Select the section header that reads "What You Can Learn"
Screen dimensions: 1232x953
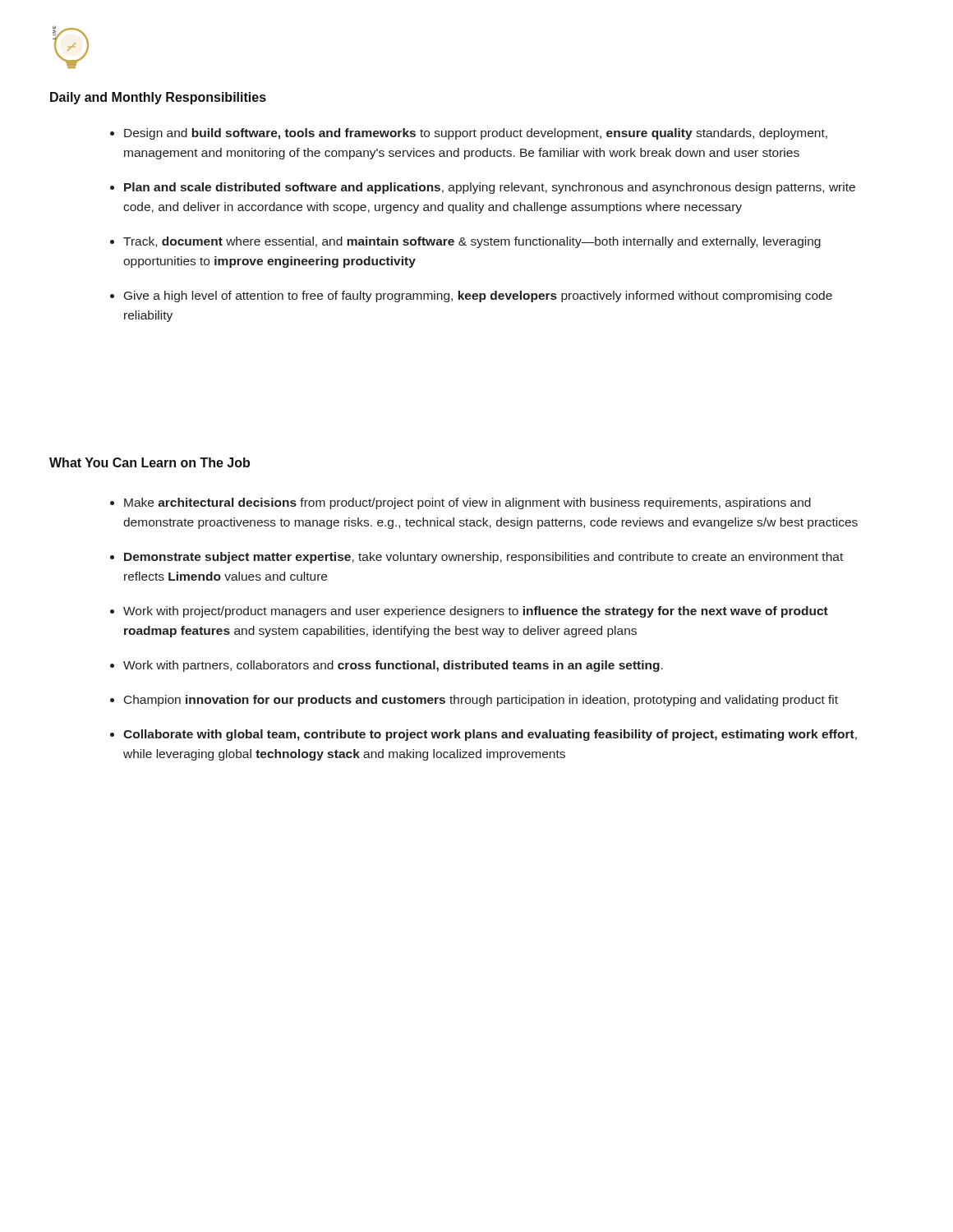point(150,463)
